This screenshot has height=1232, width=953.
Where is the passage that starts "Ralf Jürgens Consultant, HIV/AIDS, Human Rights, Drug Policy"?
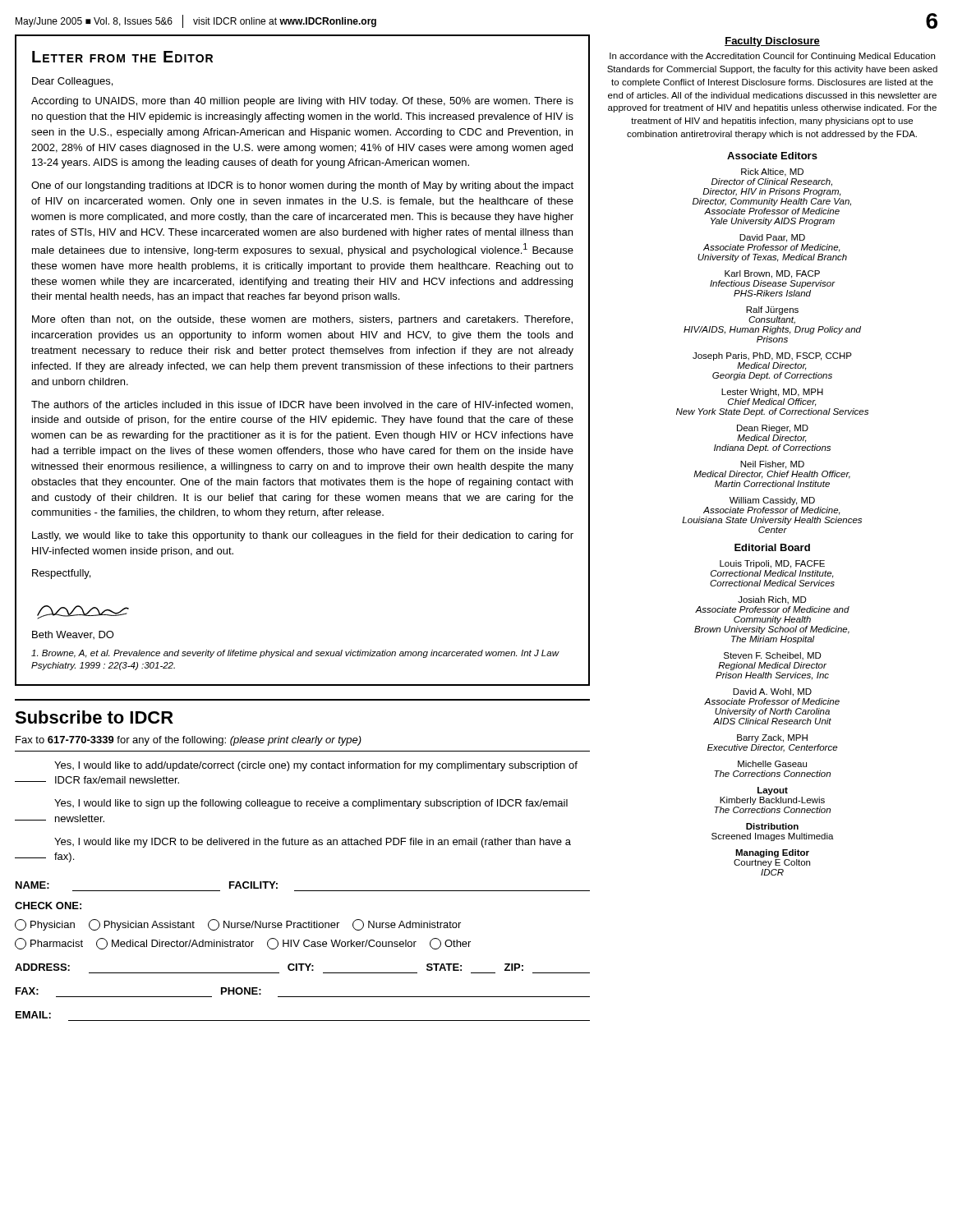click(772, 324)
